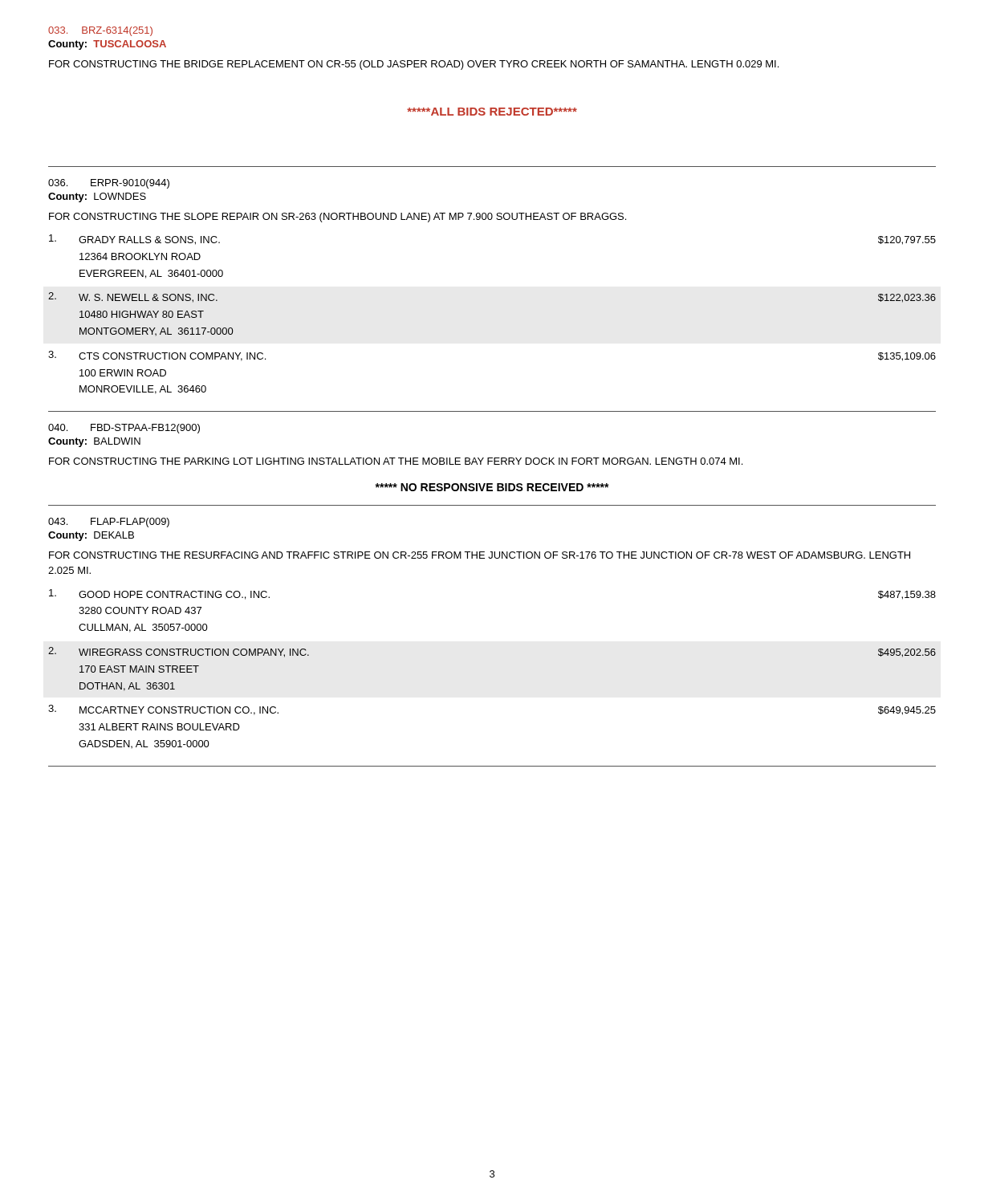
Task: Point to the text block starting "3. CTS CONSTRUCTION"
Action: (x=169, y=356)
